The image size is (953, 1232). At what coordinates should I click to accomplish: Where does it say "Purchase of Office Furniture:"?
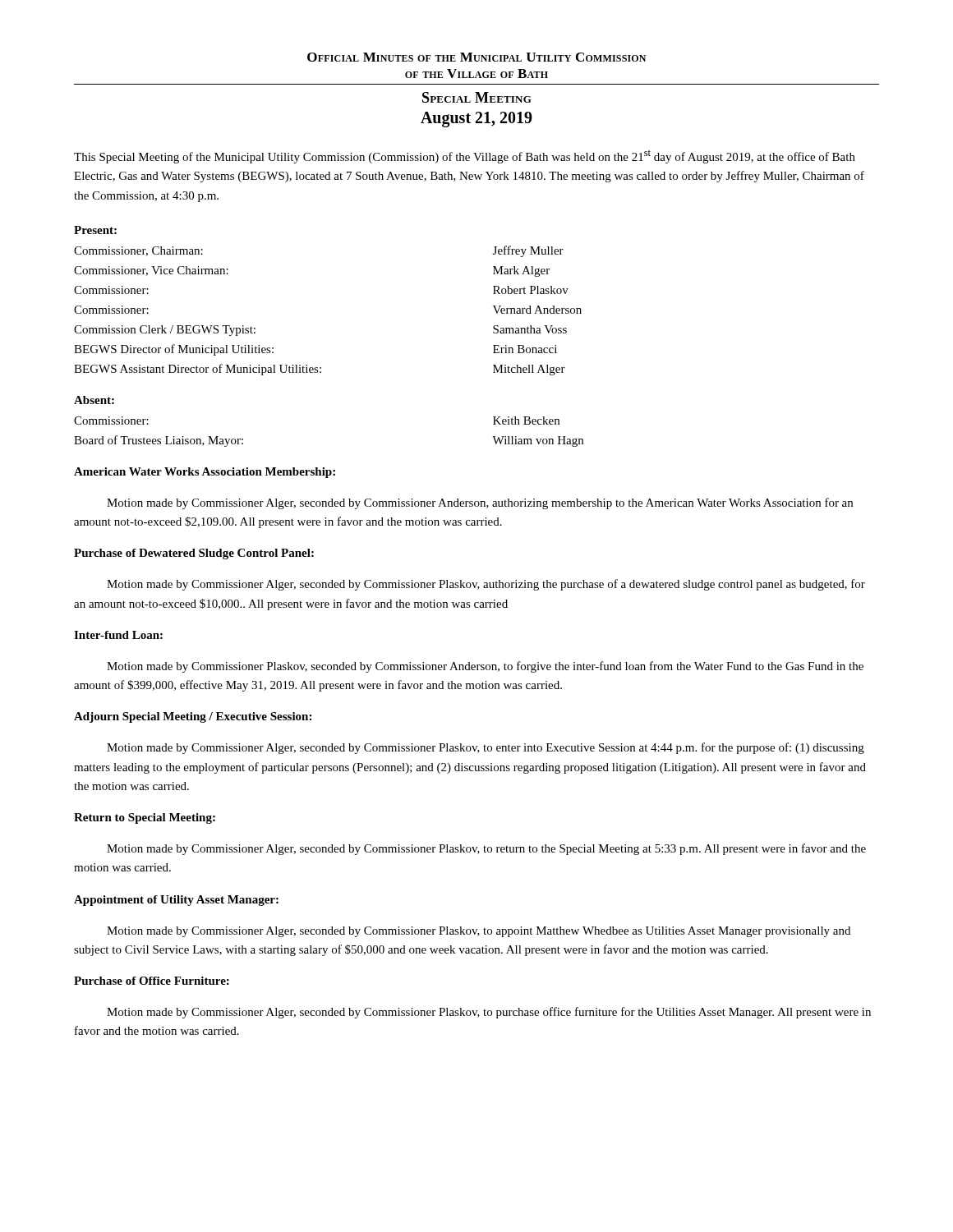coord(152,981)
